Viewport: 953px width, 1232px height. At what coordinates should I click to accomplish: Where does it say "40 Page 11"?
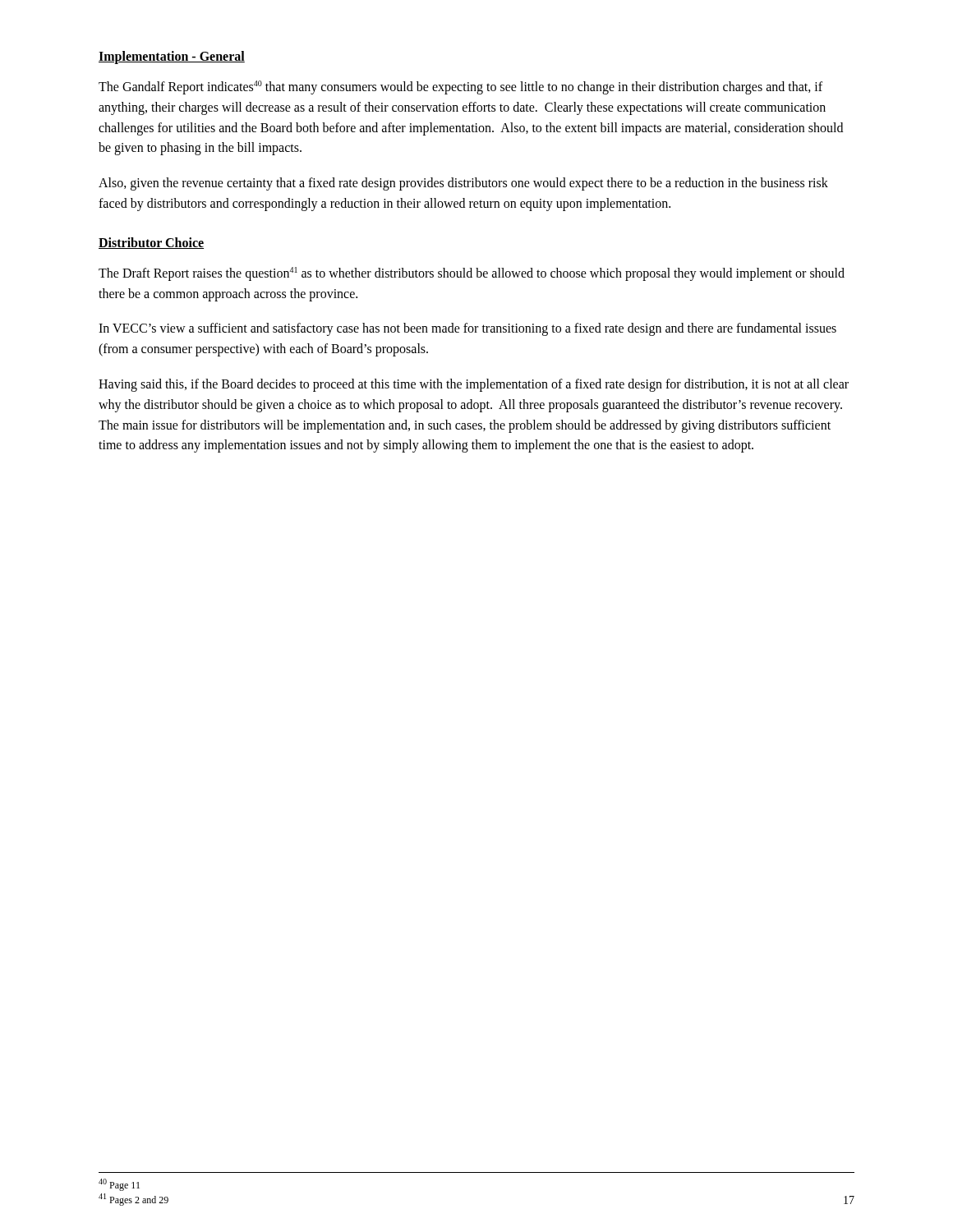[x=119, y=1184]
